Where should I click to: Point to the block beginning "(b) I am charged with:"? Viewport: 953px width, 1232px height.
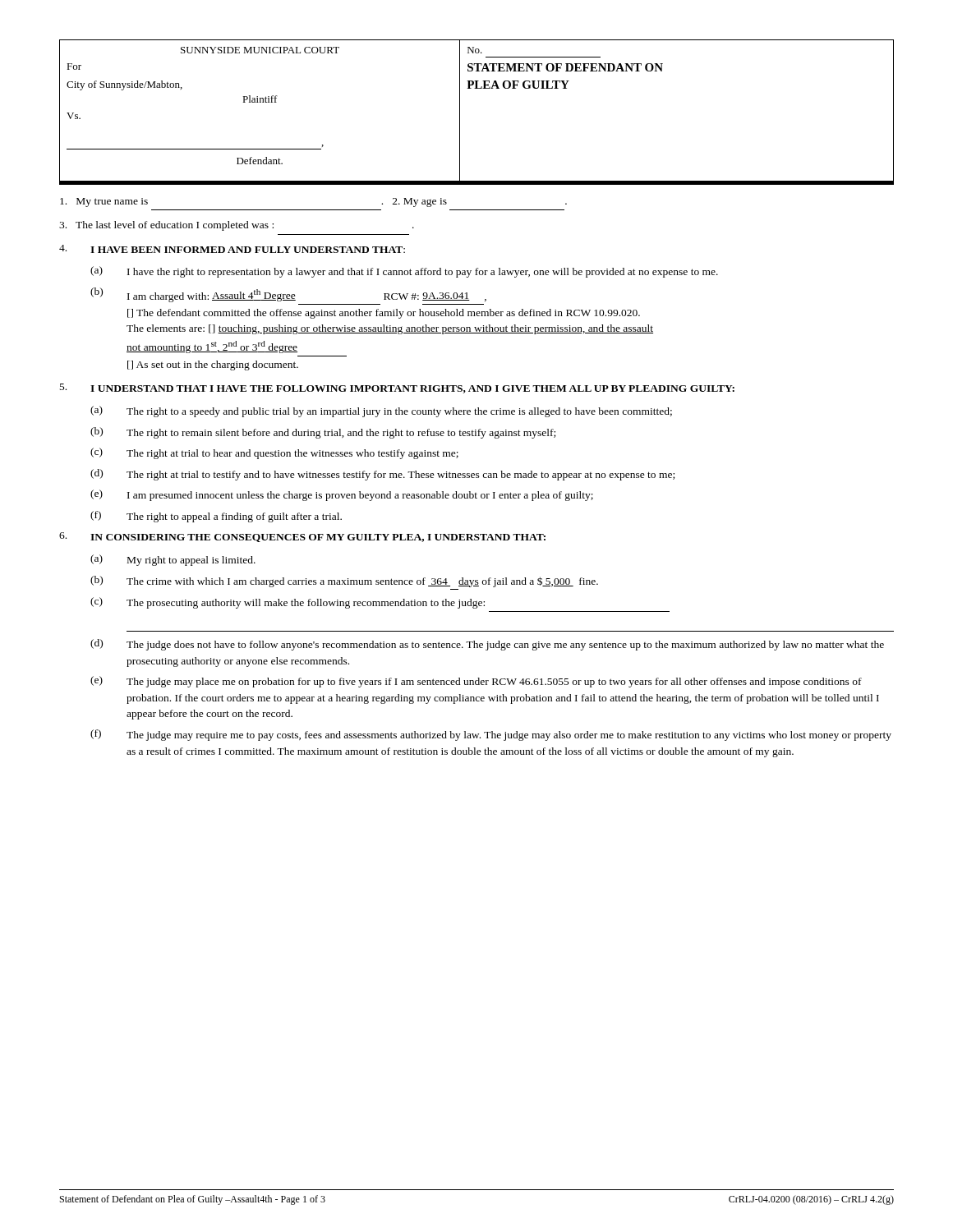pos(492,329)
